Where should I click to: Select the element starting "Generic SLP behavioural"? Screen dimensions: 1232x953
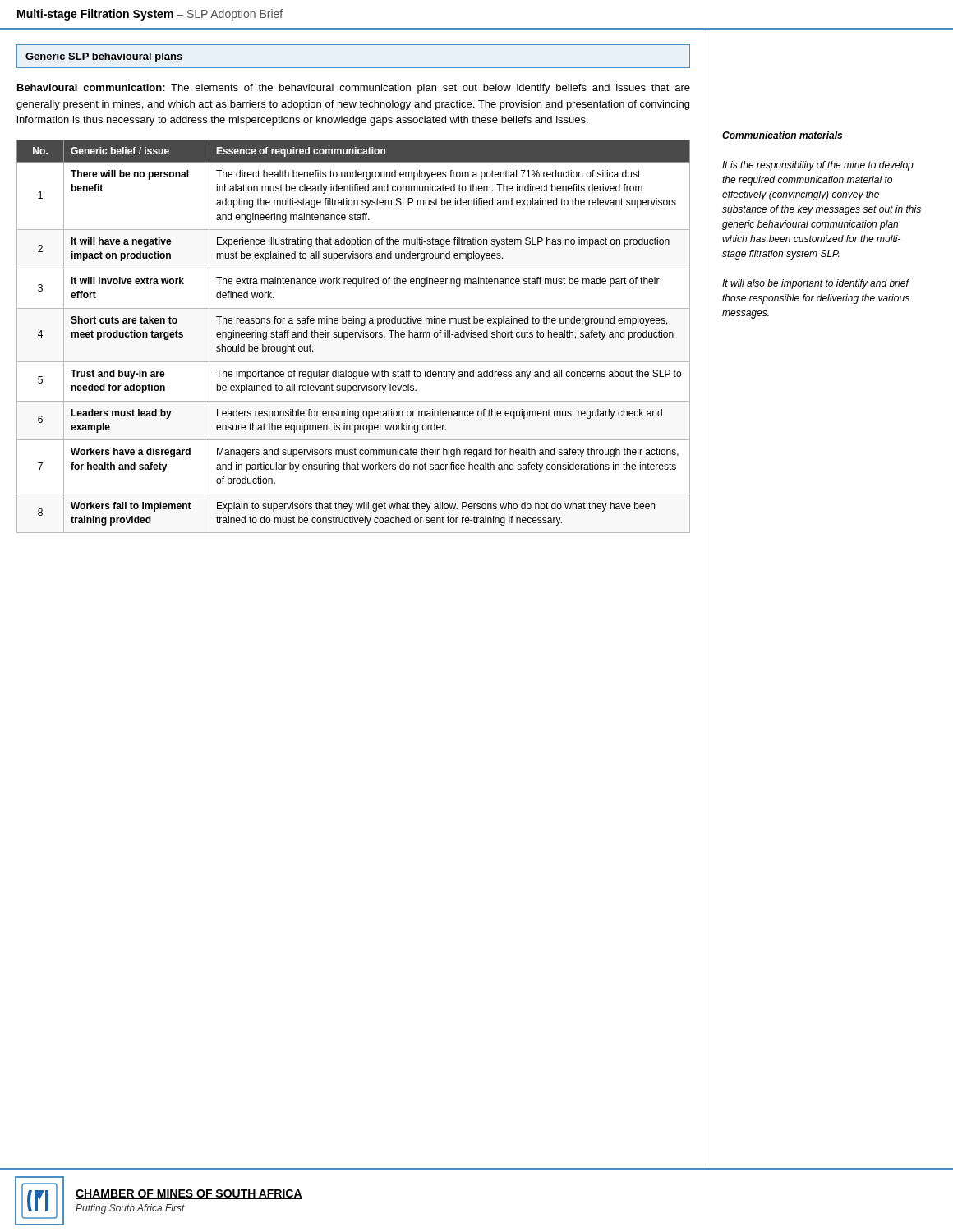tap(353, 56)
